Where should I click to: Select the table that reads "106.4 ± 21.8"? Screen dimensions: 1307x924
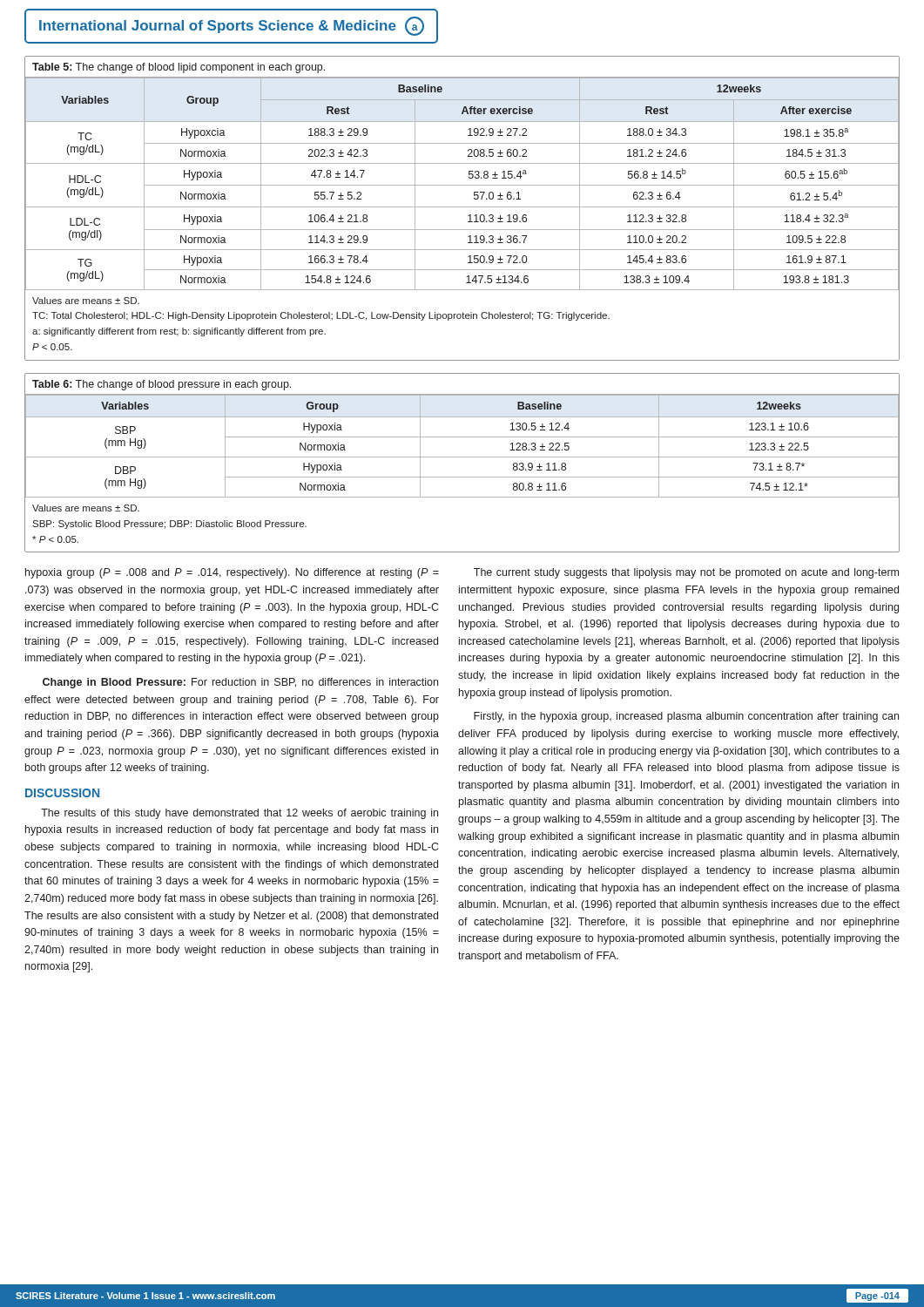[x=462, y=208]
